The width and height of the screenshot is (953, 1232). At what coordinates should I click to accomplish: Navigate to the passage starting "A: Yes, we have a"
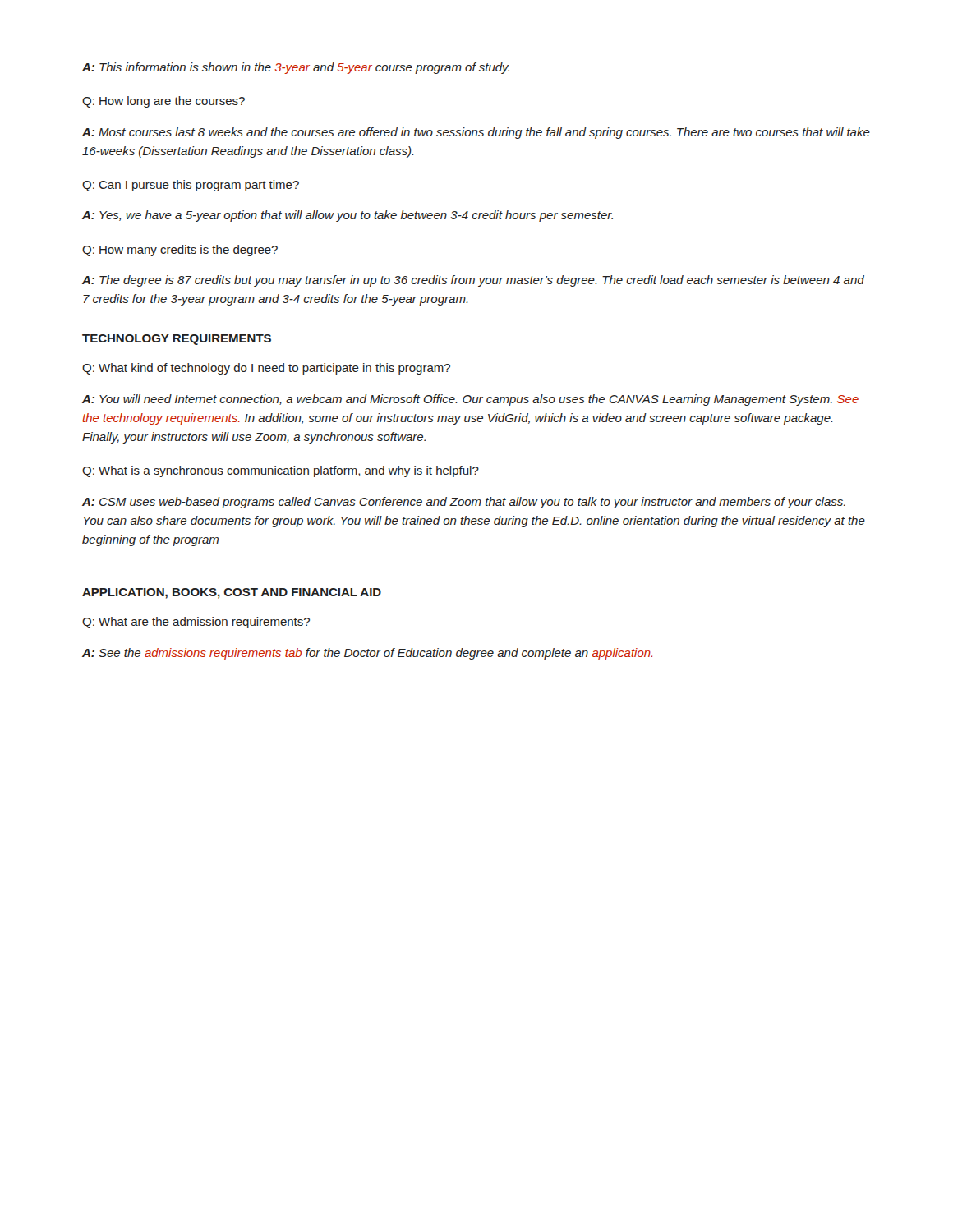click(x=348, y=215)
